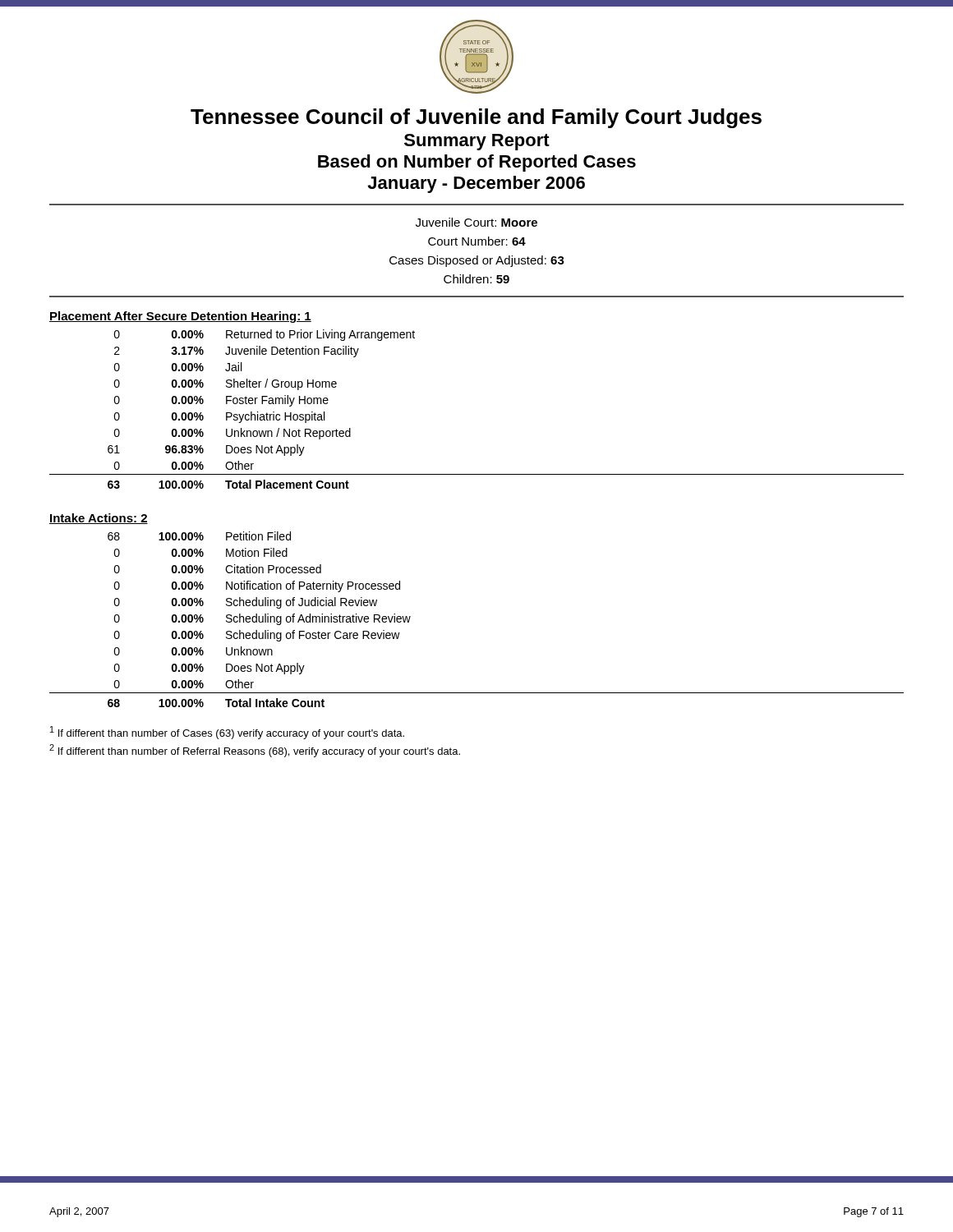Locate the table with the text "Scheduling of Administrative"
Image resolution: width=953 pixels, height=1232 pixels.
[x=476, y=620]
